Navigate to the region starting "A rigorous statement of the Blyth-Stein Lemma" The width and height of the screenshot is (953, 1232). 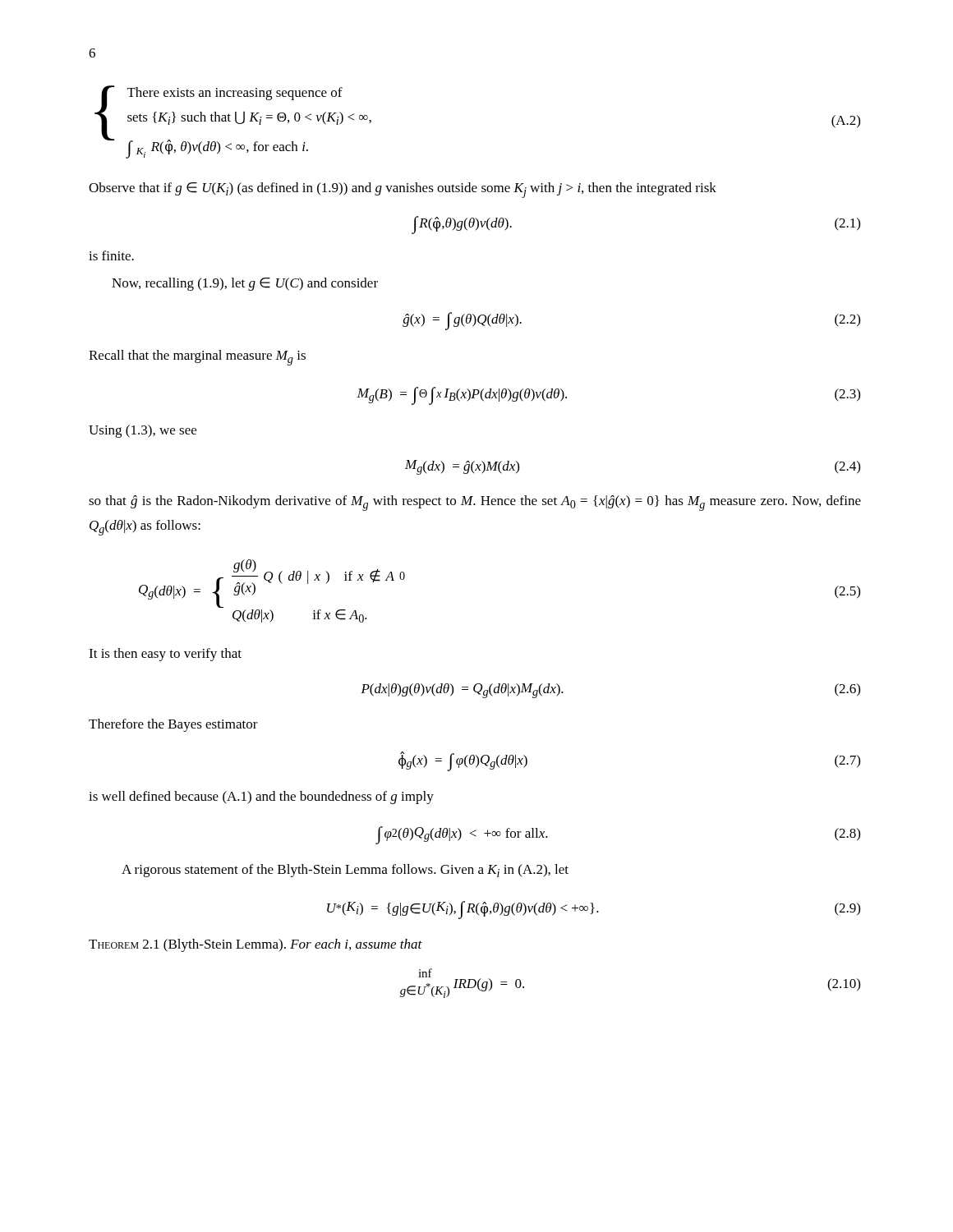(x=345, y=871)
